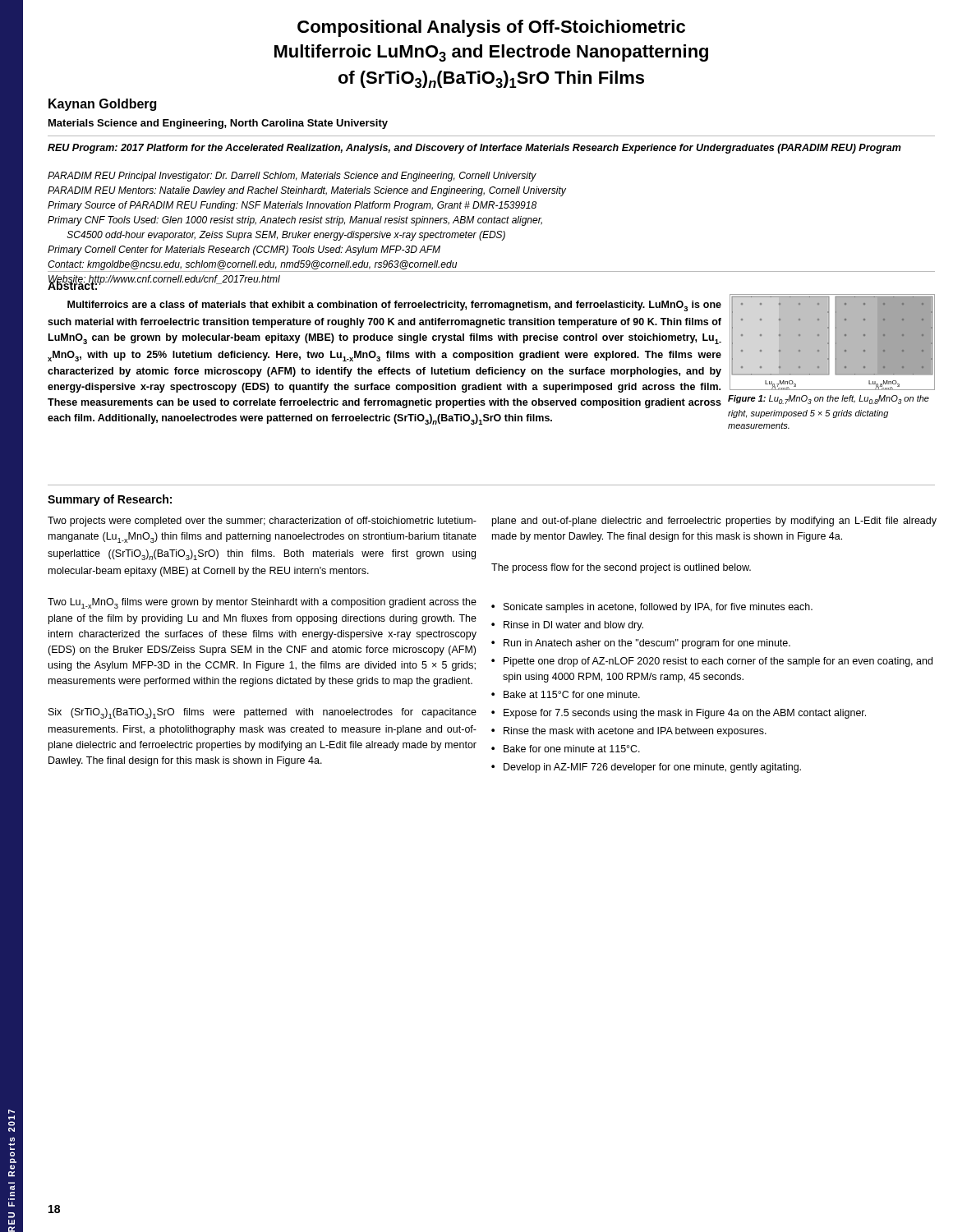Navigate to the passage starting "Kaynan Goldberg"
Viewport: 953px width, 1232px height.
click(x=102, y=104)
